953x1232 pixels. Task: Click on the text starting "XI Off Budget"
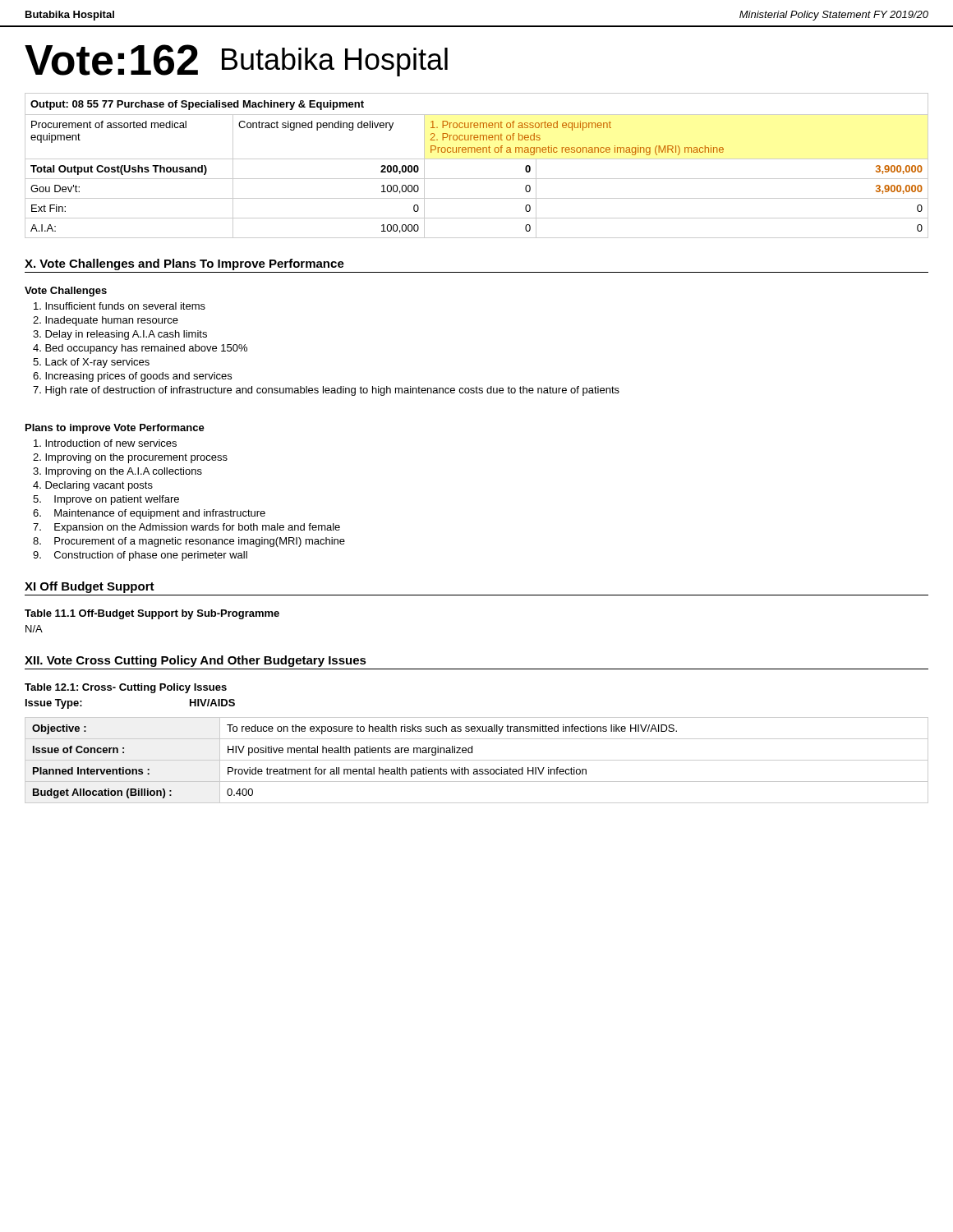click(x=89, y=586)
